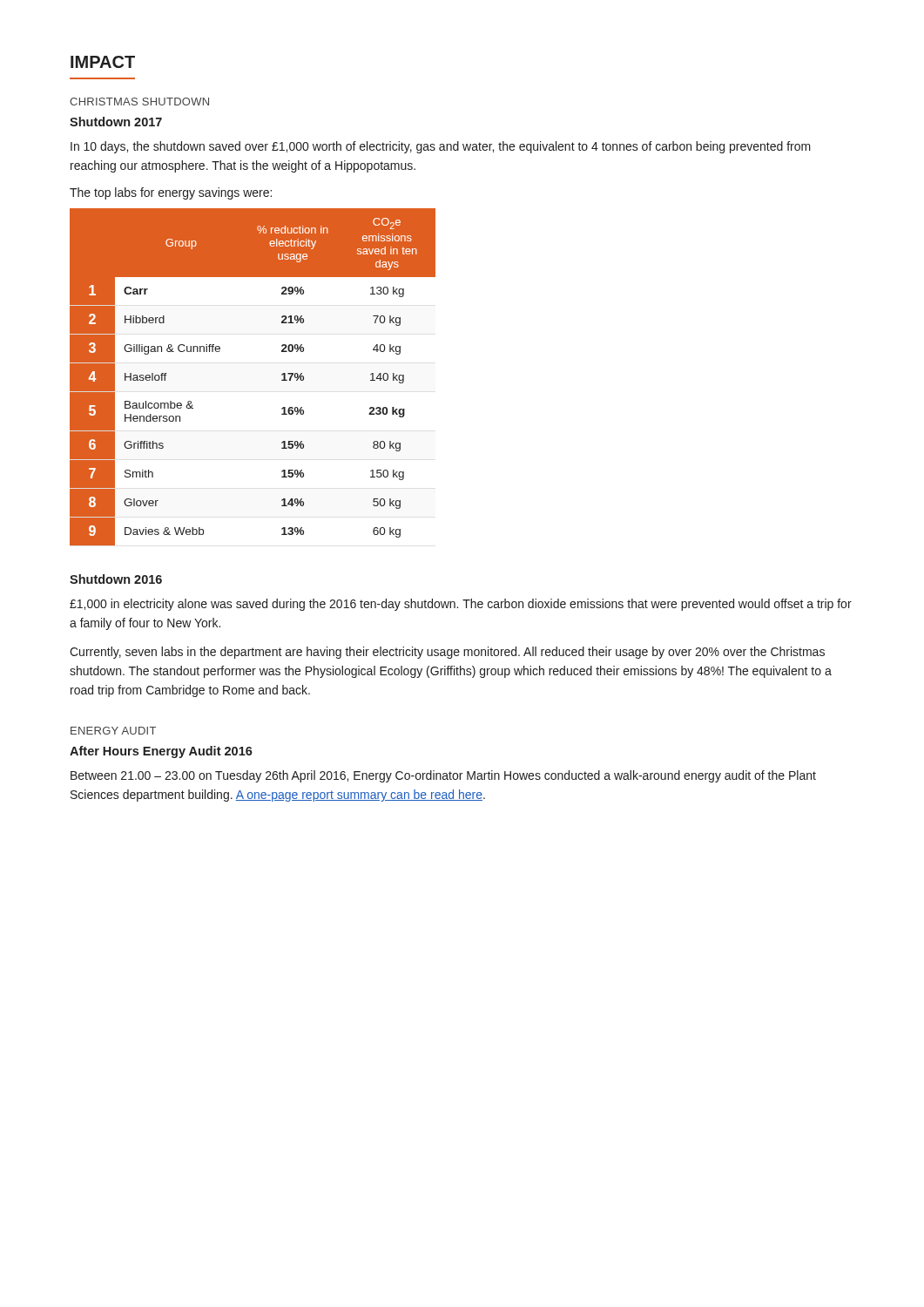Locate the section header that says "Shutdown 2017"

116,122
